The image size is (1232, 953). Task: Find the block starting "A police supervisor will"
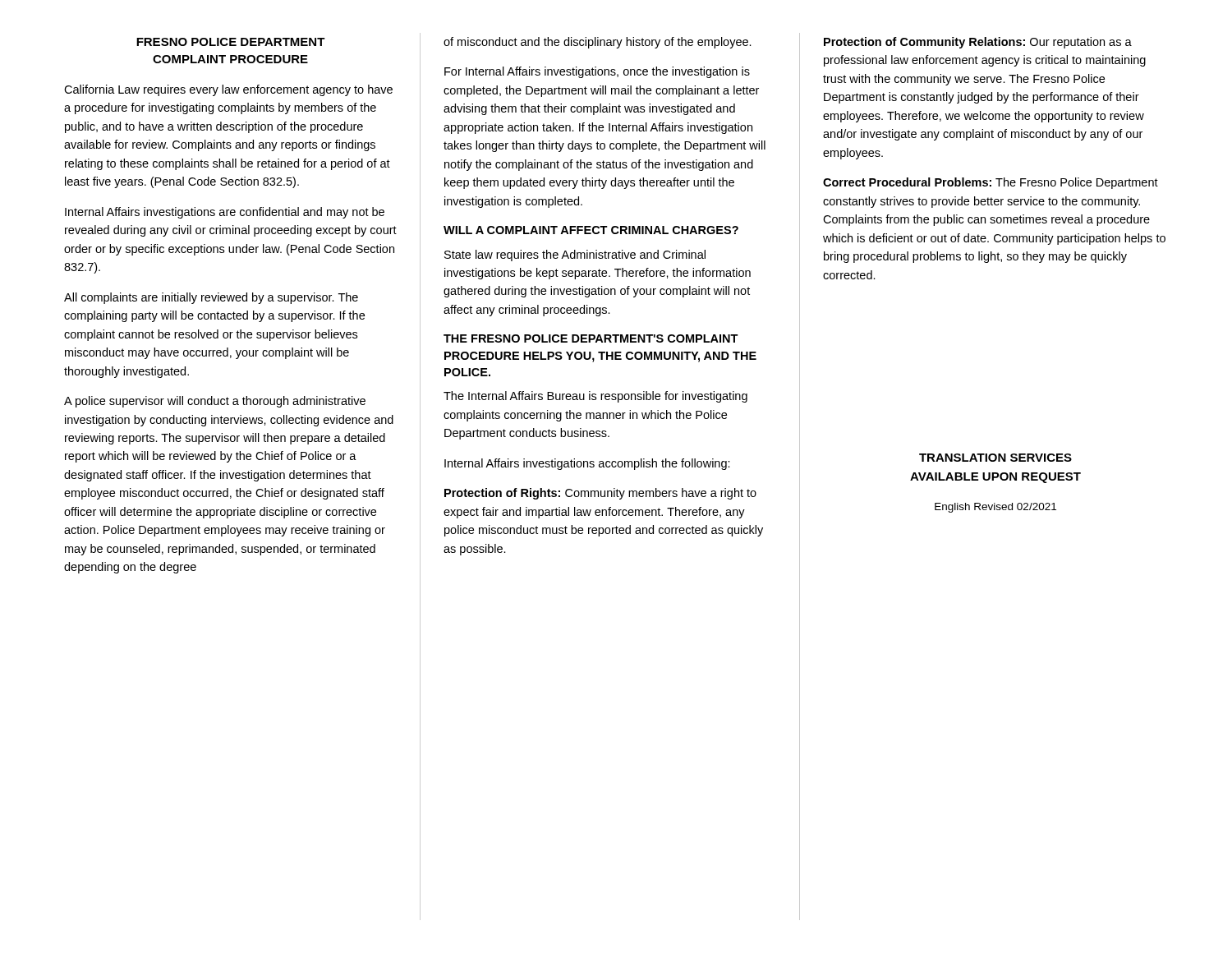pos(229,484)
